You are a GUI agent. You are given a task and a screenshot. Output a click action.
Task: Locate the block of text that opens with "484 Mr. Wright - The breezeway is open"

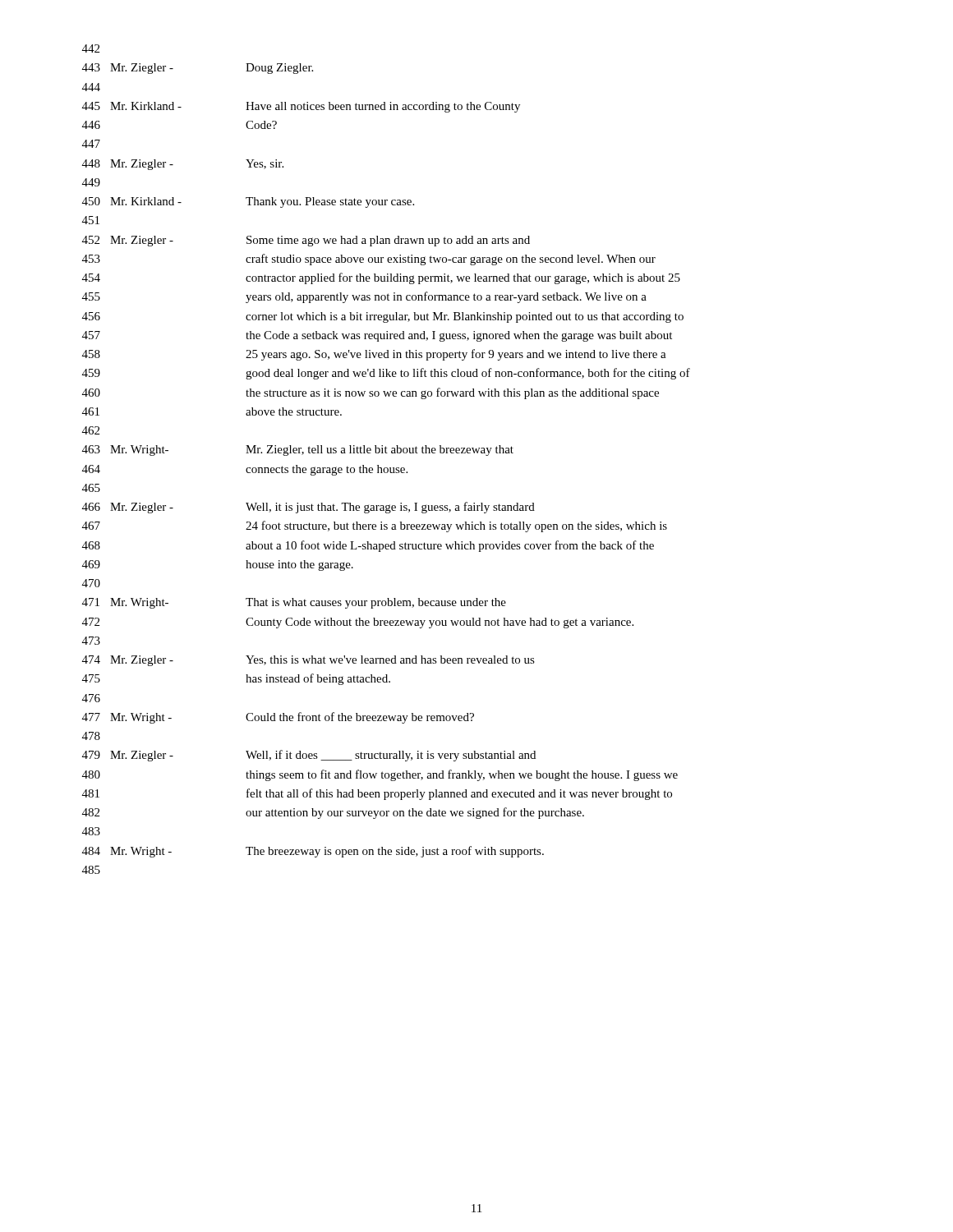click(476, 851)
